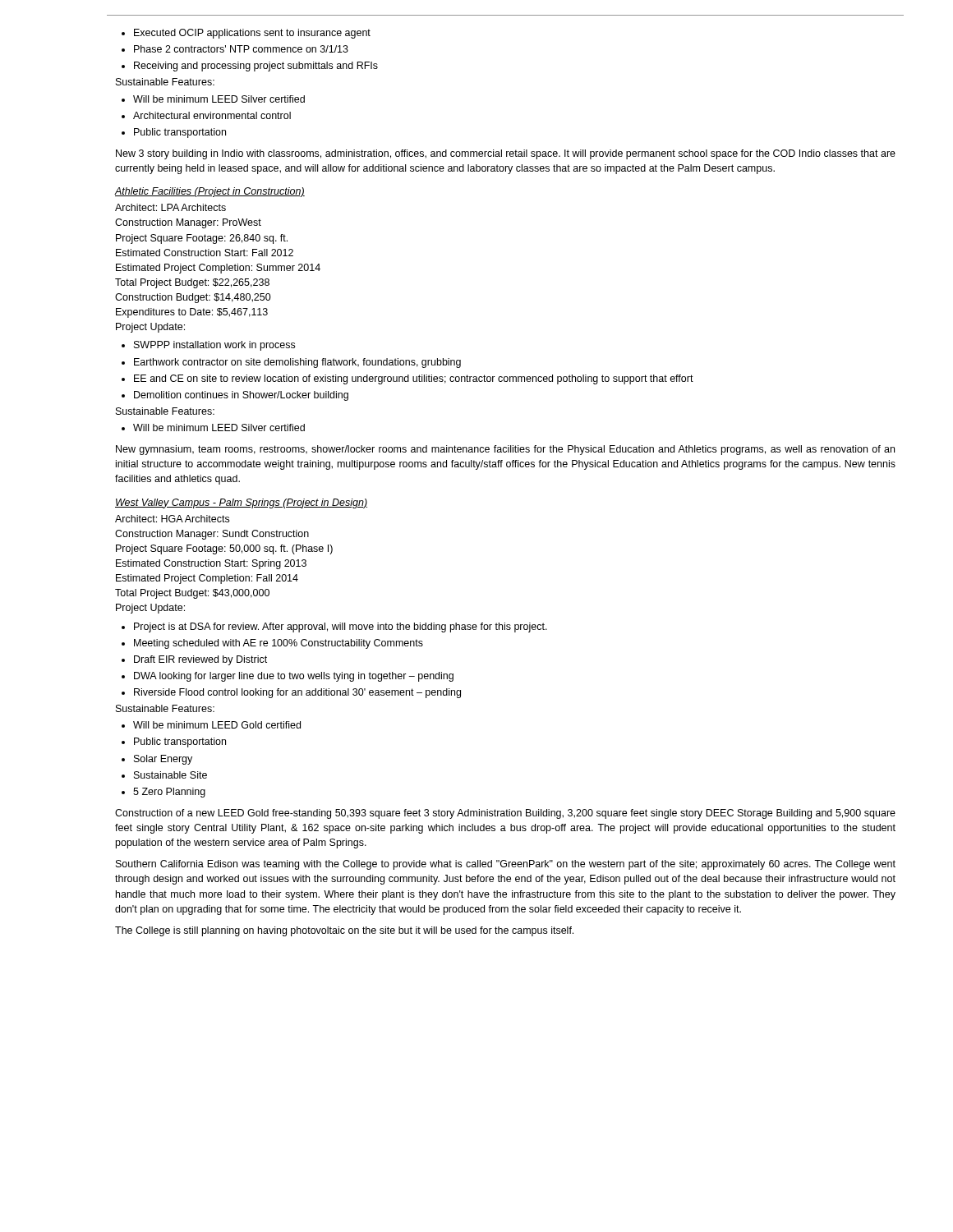Click on the block starting "Athletic Facilities (Project"

[x=210, y=192]
